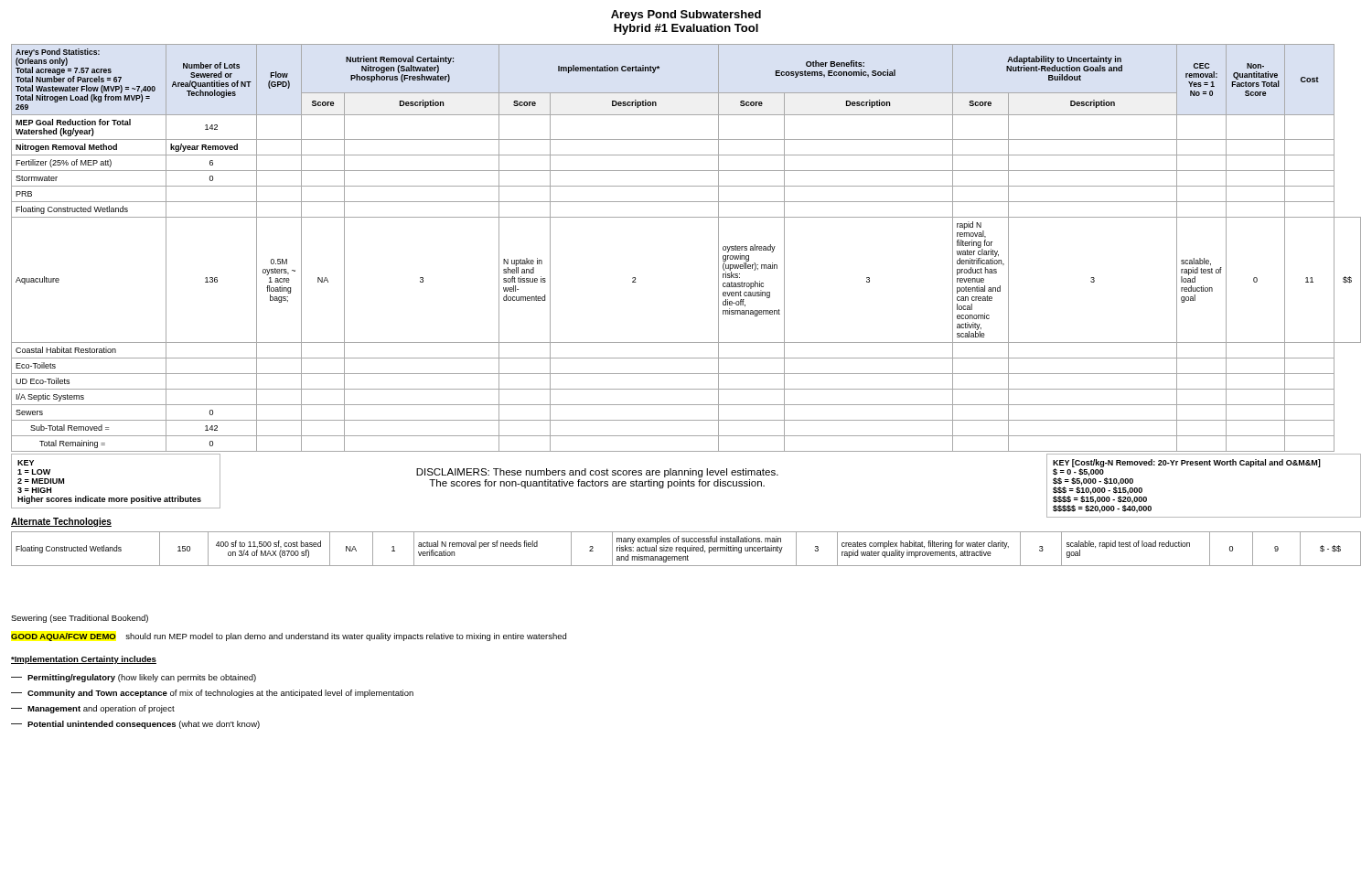Locate the element starting "Areys Pond SubwatershedHybrid #1"
Image resolution: width=1372 pixels, height=888 pixels.
(686, 21)
